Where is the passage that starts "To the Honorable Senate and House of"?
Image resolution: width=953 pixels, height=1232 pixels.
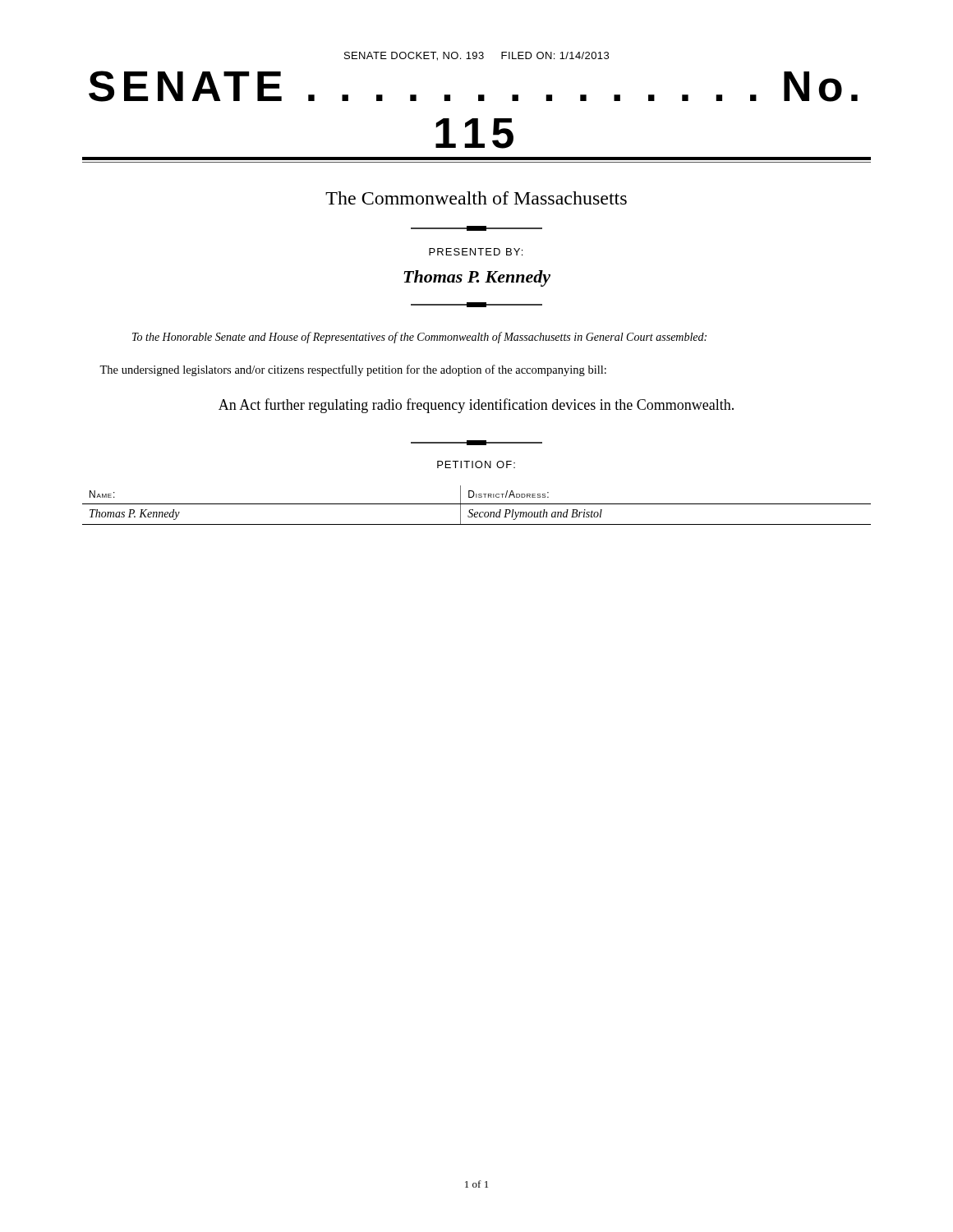click(x=419, y=337)
